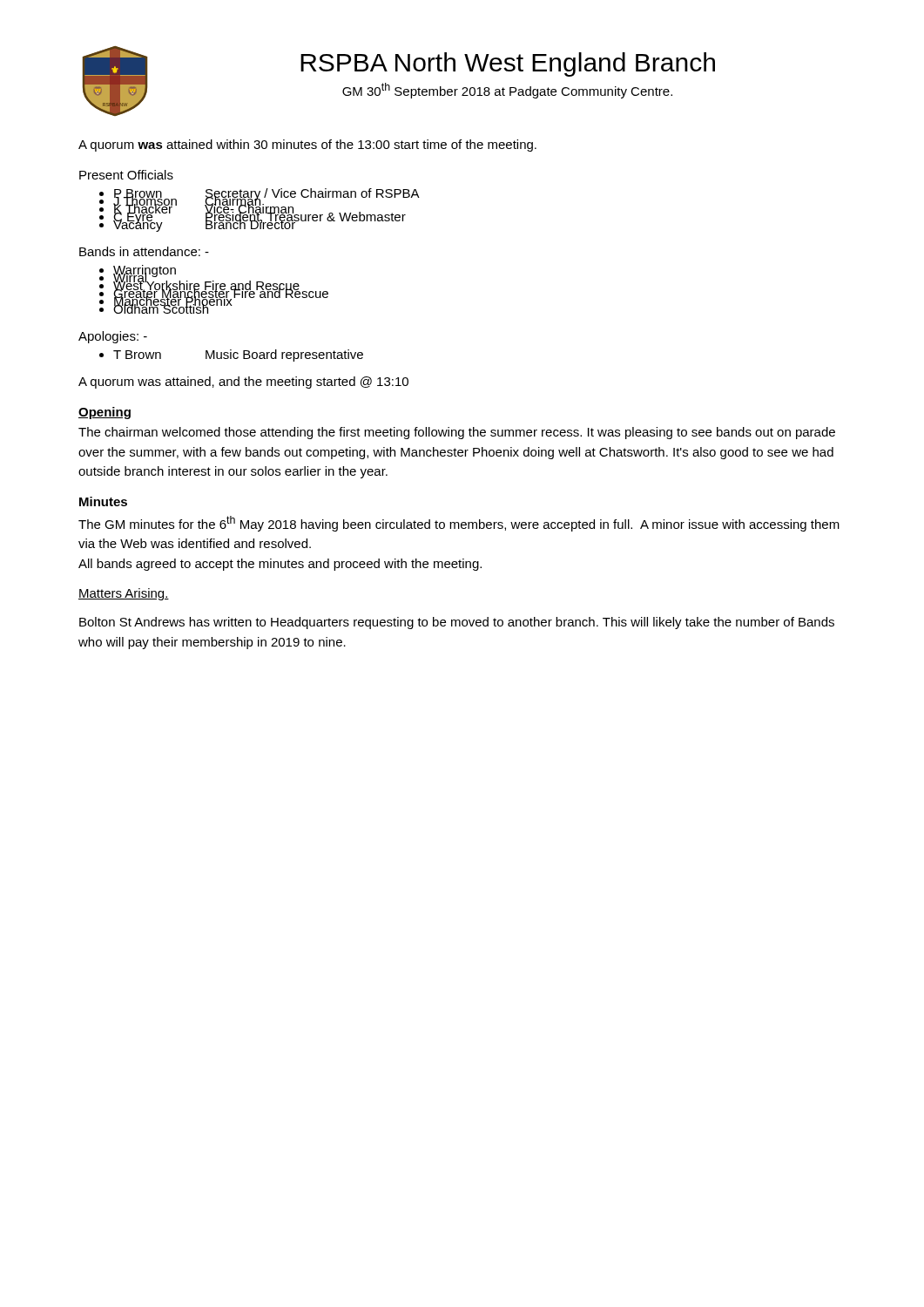Point to the text block starting "West Yorkshire Fire and"
Viewport: 924px width, 1307px height.
214,285
